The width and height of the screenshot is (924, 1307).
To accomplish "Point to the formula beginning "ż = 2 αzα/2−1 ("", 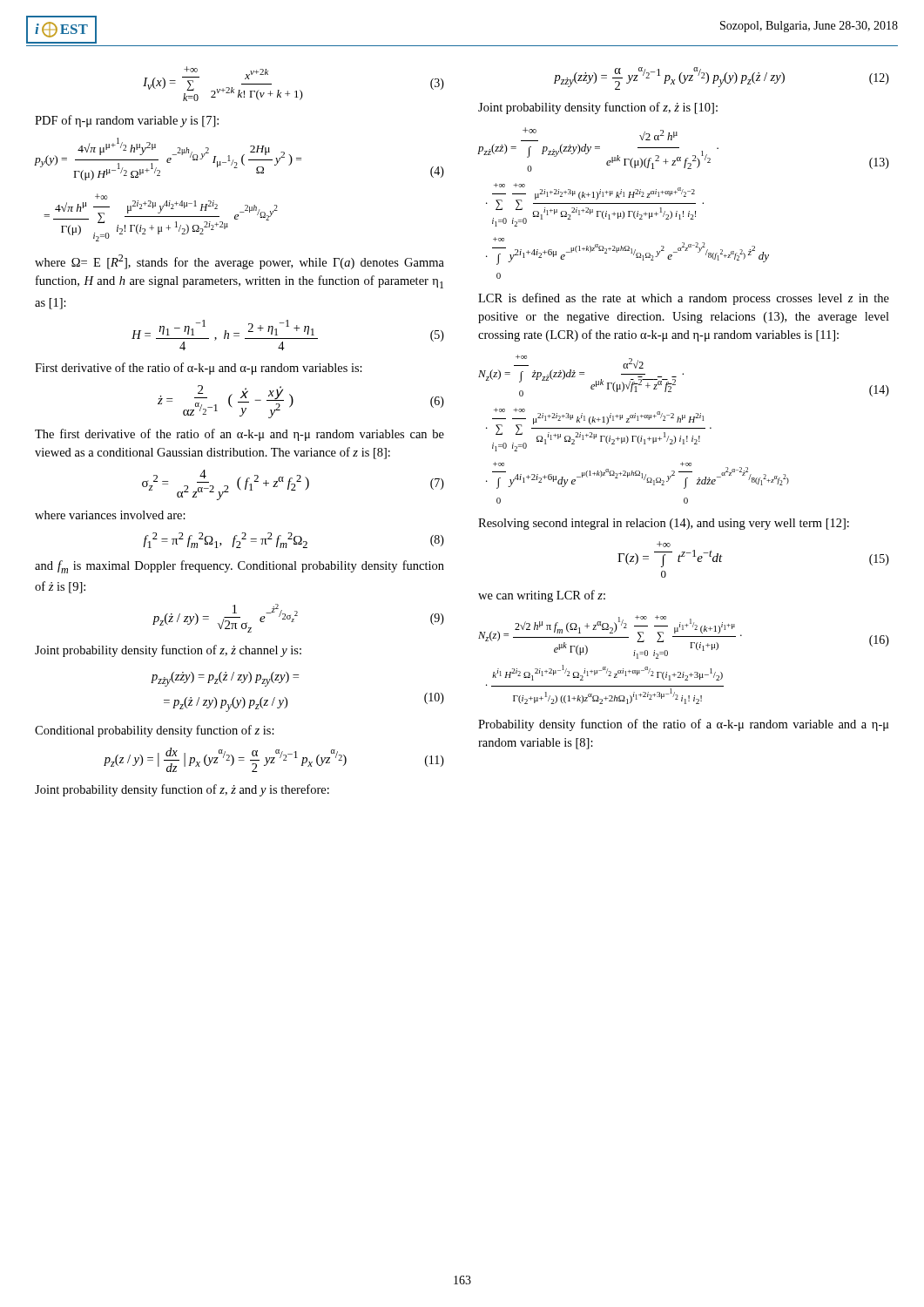I will pyautogui.click(x=240, y=401).
